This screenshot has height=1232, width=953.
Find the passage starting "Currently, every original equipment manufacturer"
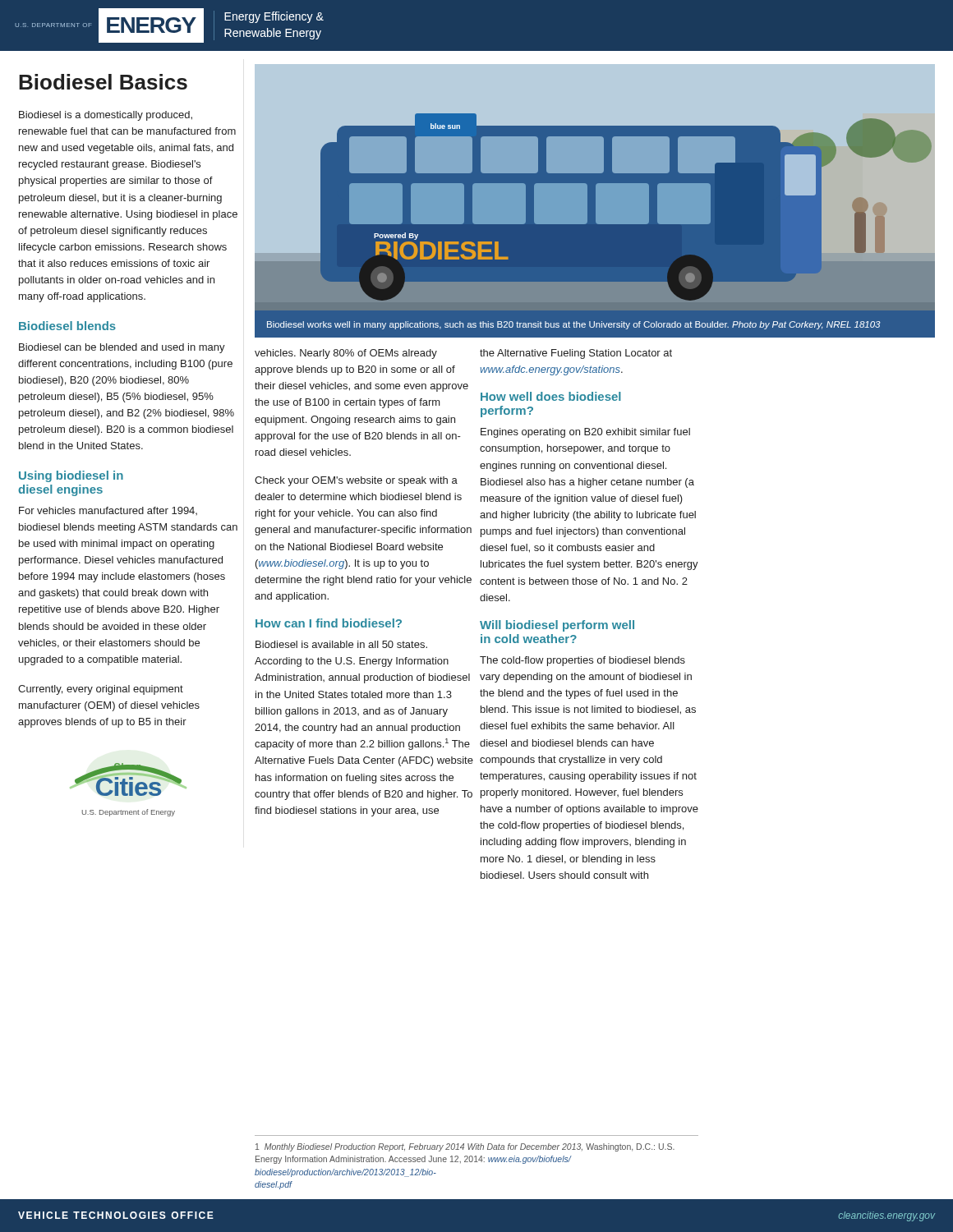(x=109, y=705)
